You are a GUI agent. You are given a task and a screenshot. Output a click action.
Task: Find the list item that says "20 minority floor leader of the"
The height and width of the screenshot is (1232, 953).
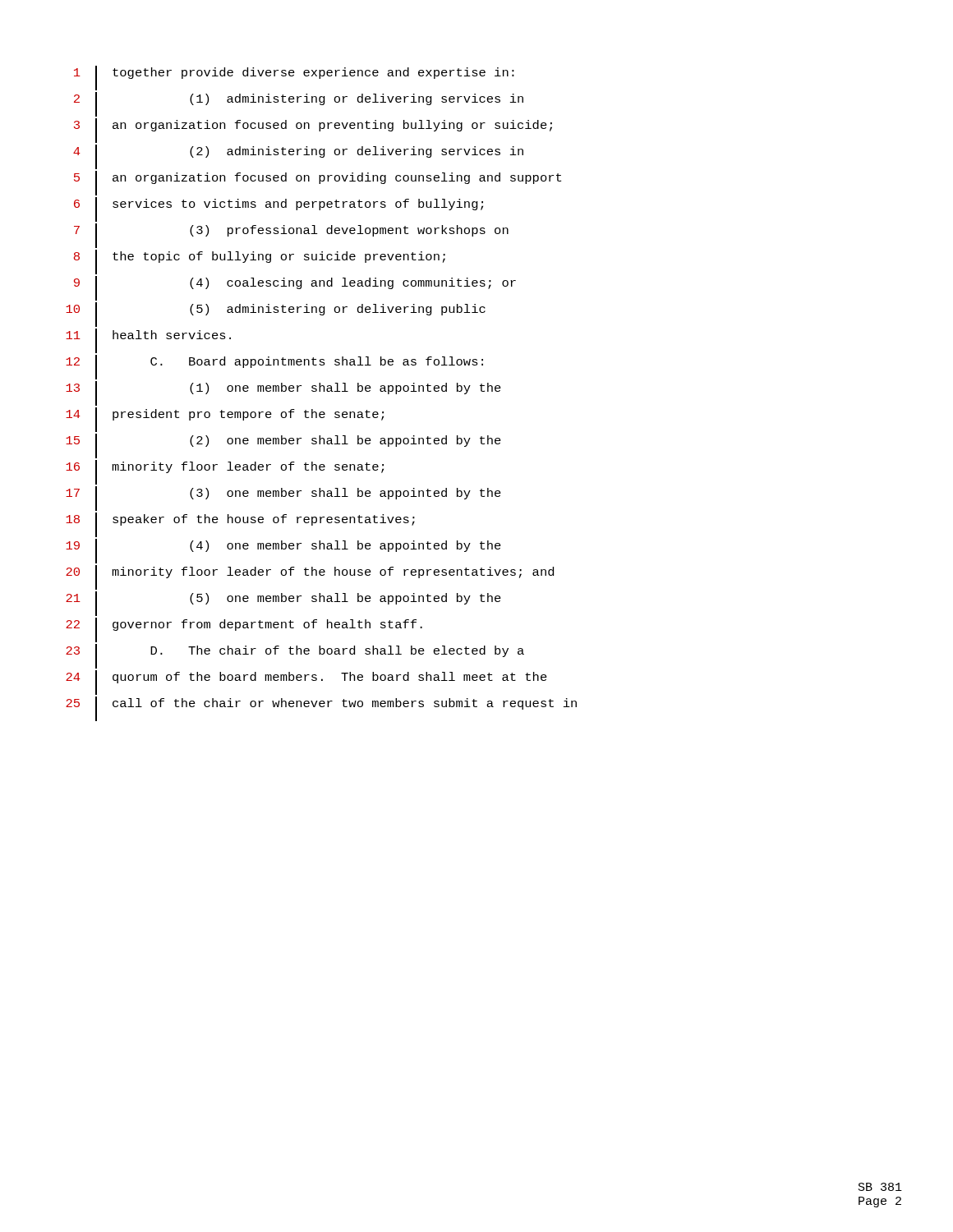pyautogui.click(x=476, y=577)
